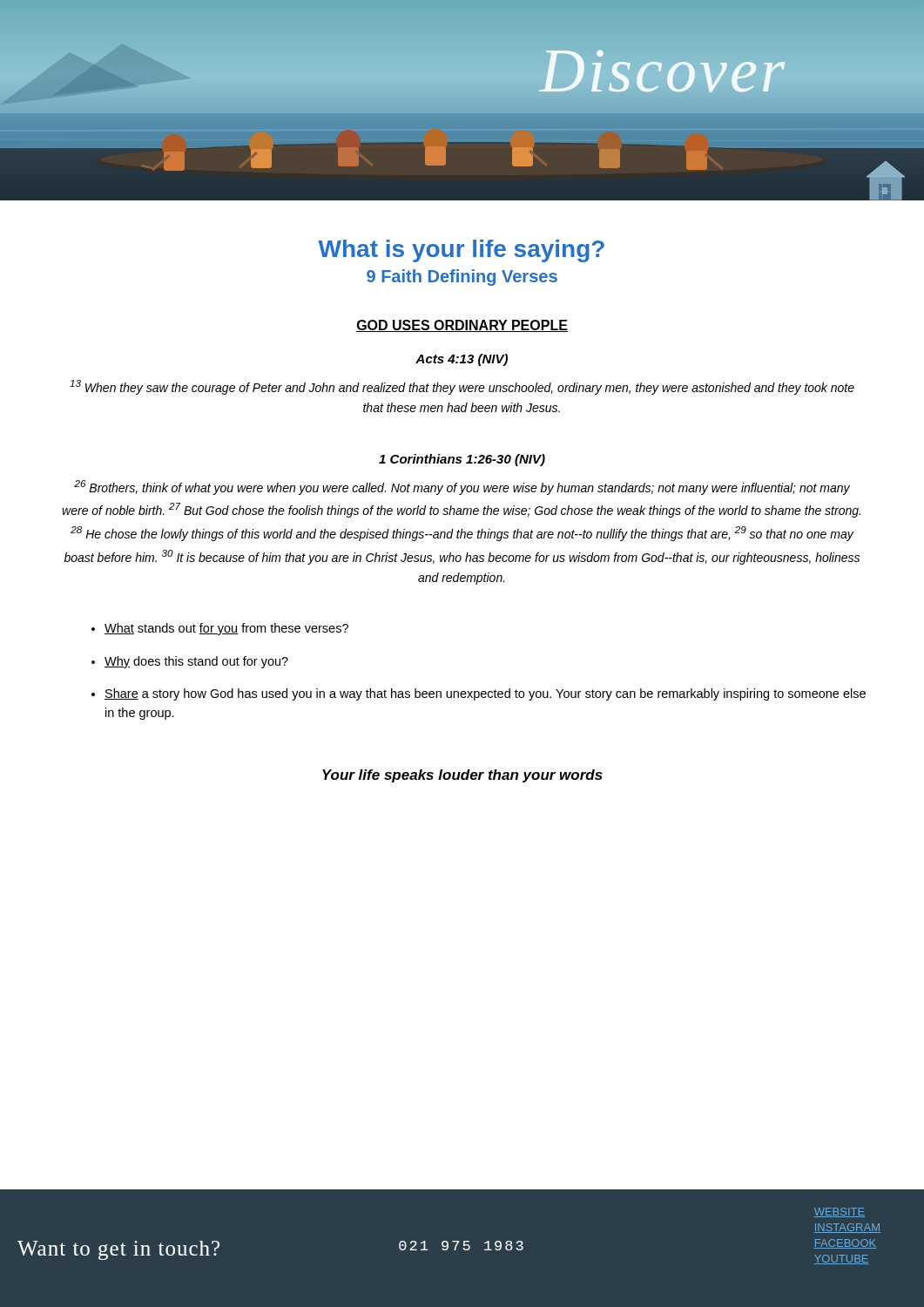Point to the region starting "Your life speaks louder than"
This screenshot has height=1307, width=924.
coord(462,775)
